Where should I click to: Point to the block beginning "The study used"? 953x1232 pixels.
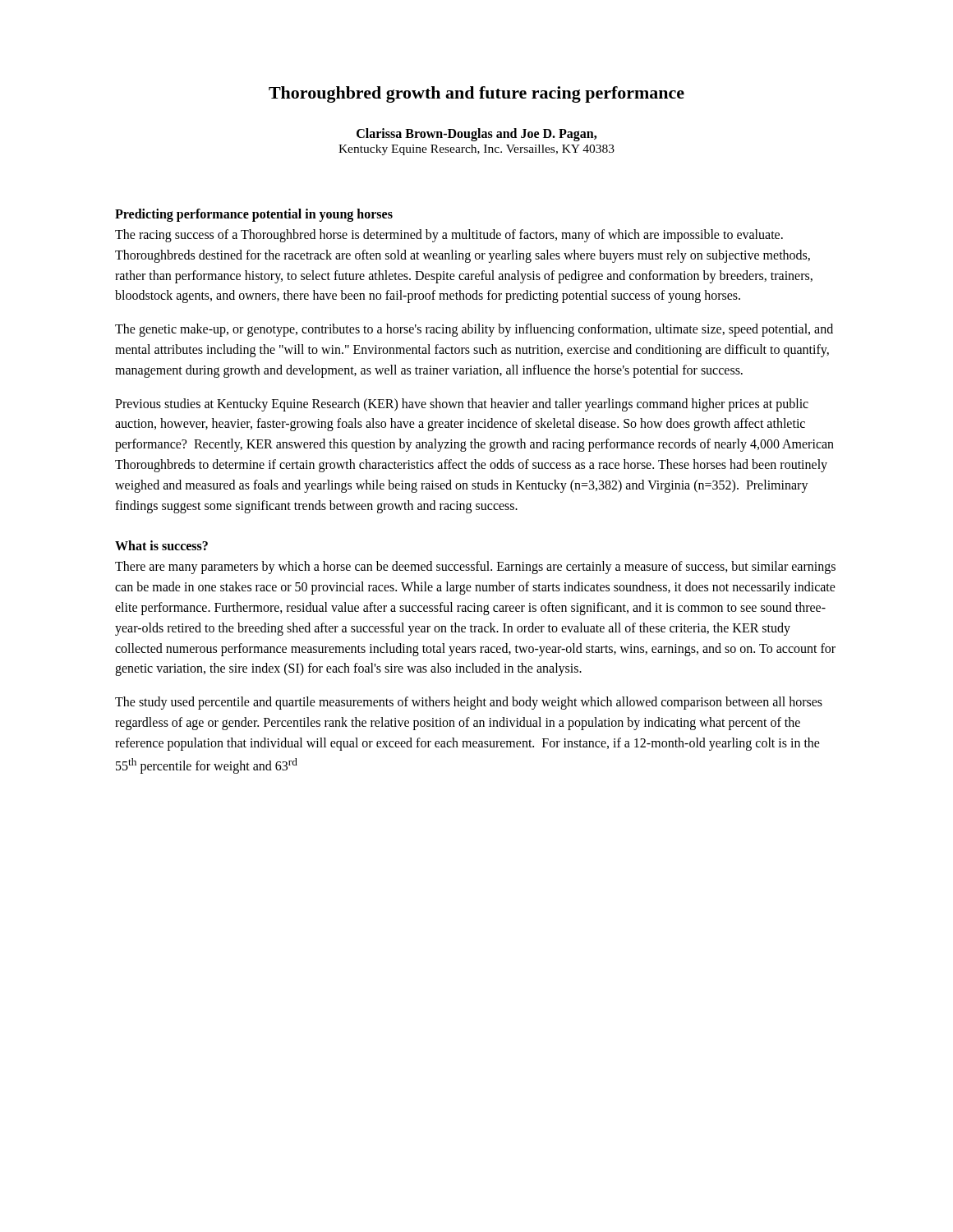point(469,734)
